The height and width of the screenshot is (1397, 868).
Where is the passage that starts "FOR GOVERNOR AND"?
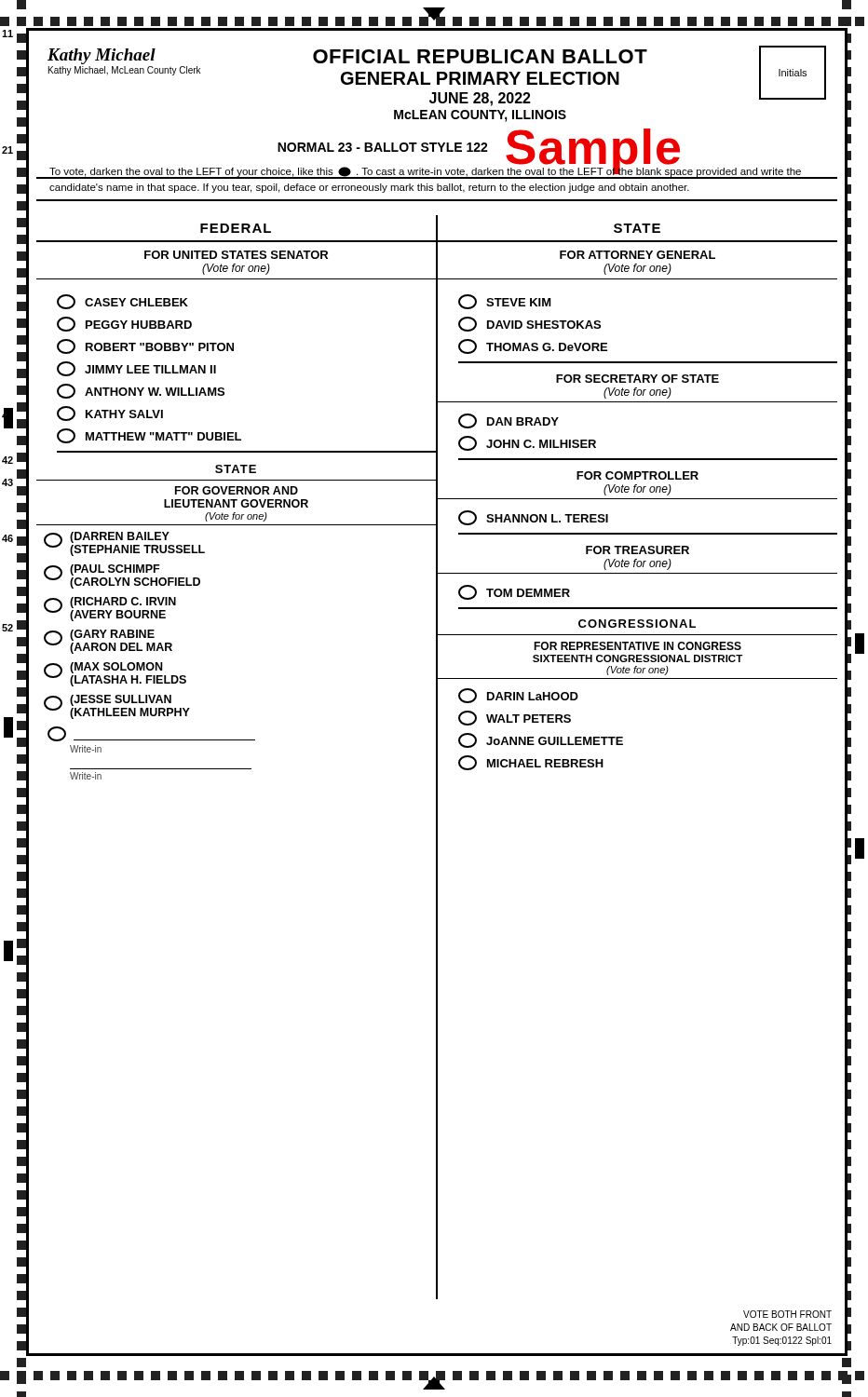[236, 503]
